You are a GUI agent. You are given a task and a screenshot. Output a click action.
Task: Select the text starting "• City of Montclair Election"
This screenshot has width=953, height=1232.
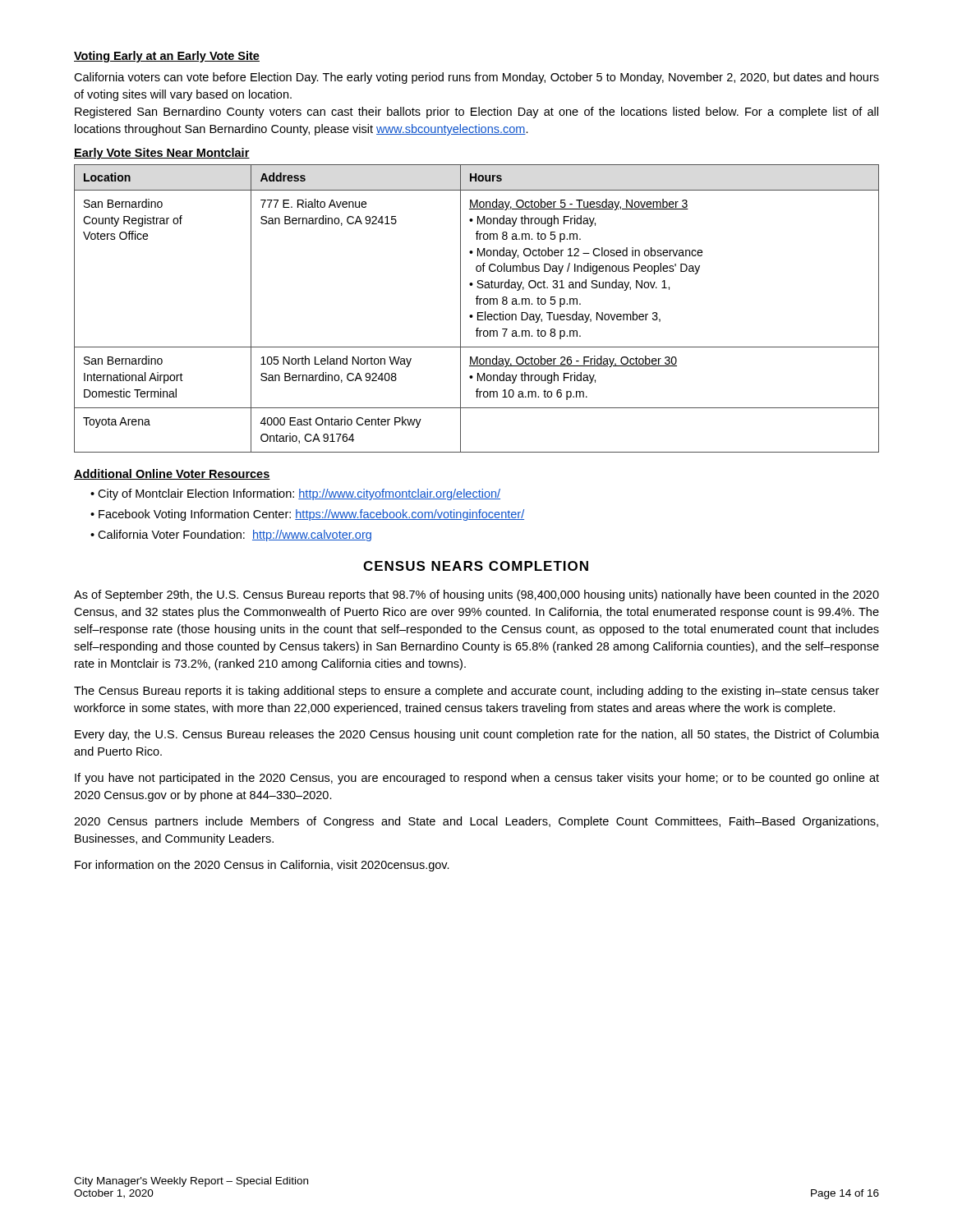295,494
